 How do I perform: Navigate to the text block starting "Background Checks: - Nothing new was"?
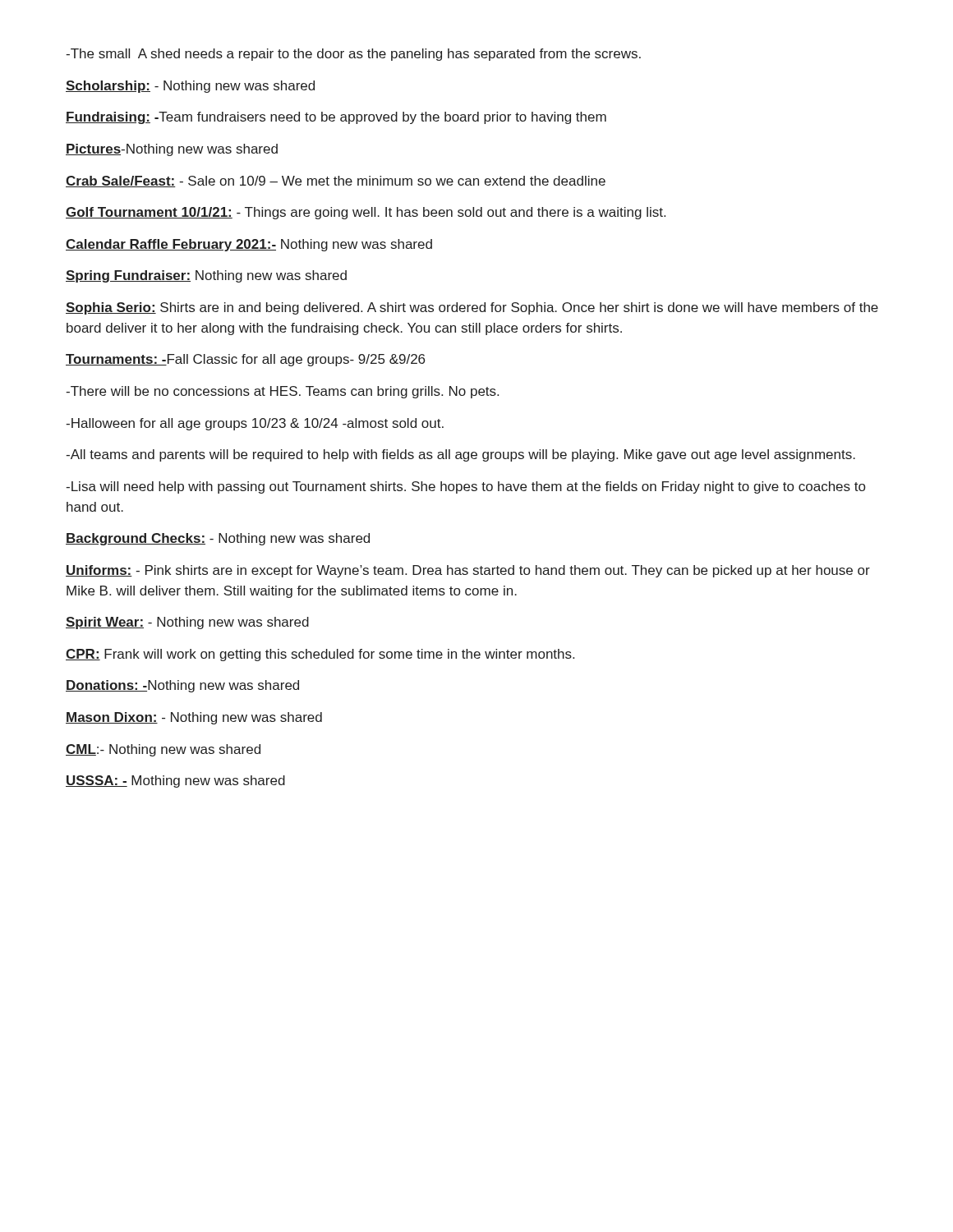click(218, 539)
